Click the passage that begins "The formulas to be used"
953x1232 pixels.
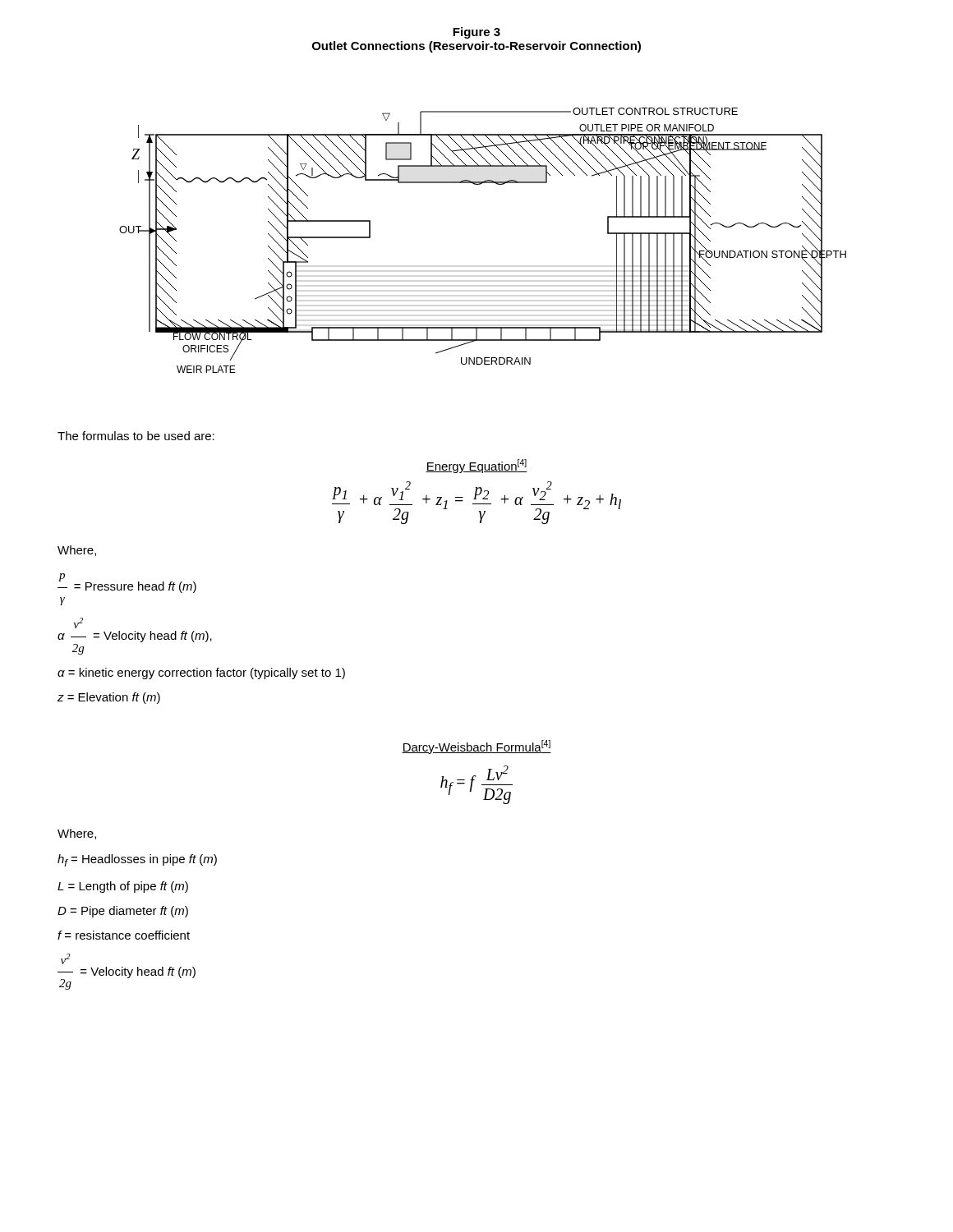(136, 436)
